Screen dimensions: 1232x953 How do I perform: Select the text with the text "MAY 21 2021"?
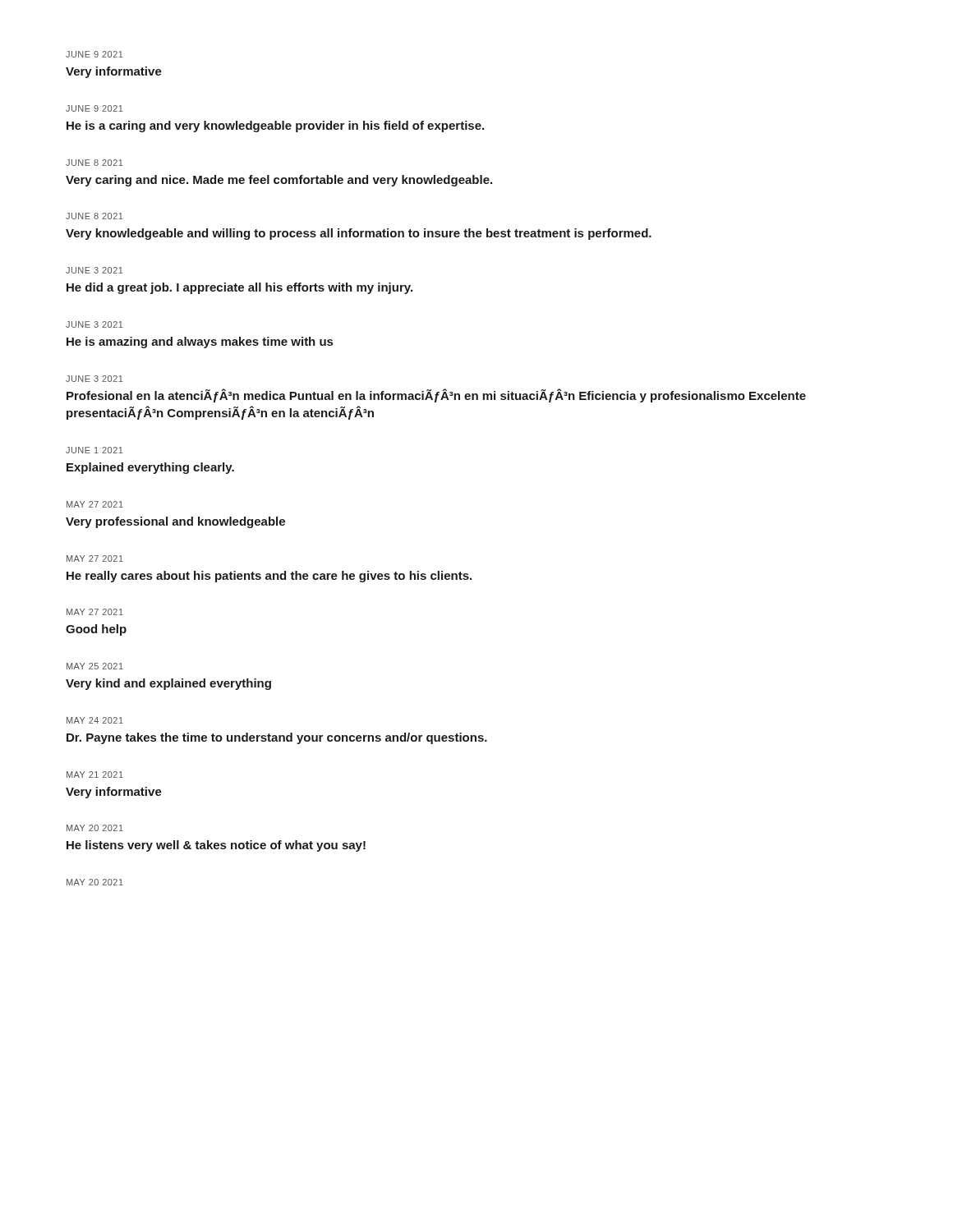coord(95,774)
